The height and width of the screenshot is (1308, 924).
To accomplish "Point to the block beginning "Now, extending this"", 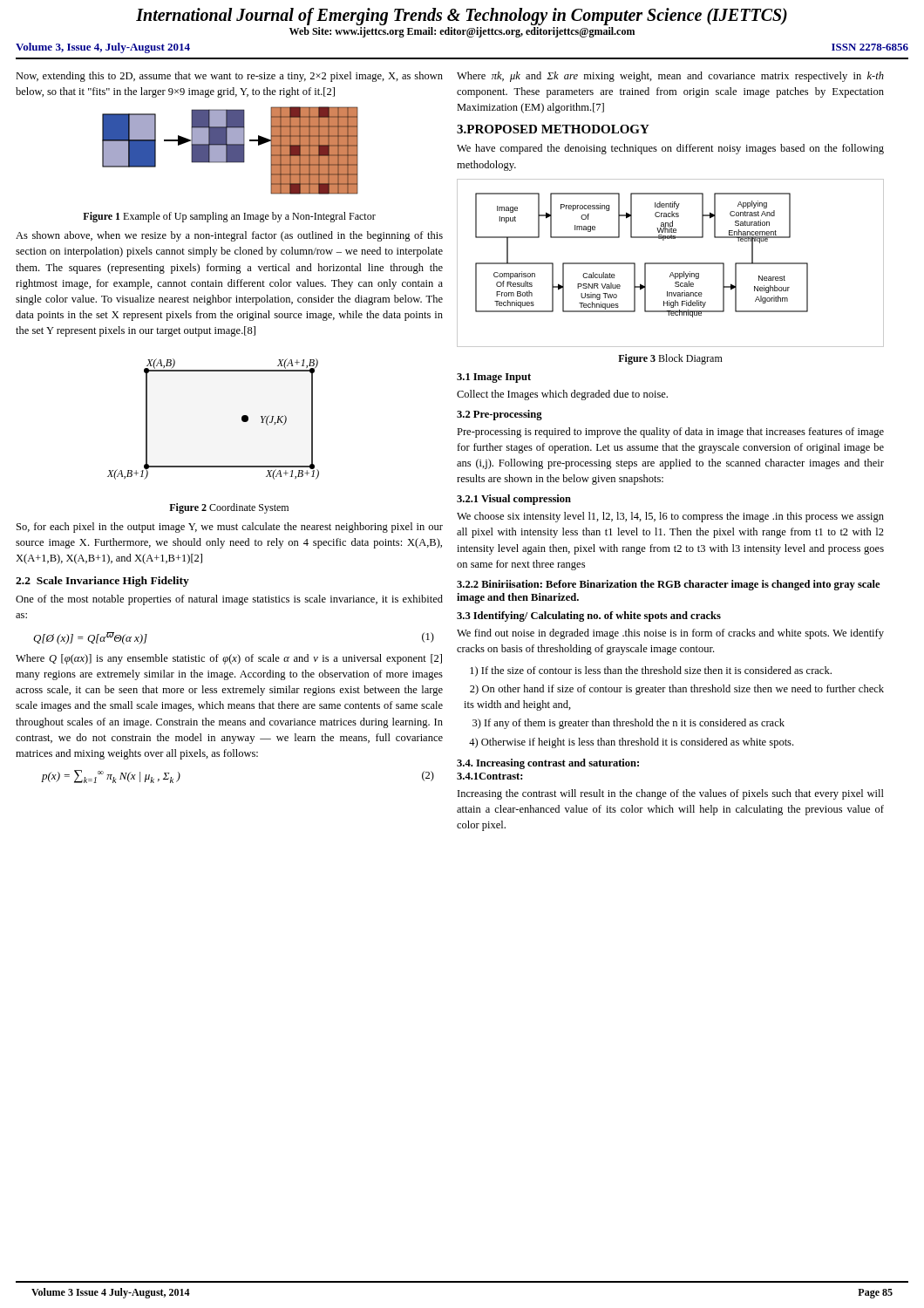I will click(229, 84).
